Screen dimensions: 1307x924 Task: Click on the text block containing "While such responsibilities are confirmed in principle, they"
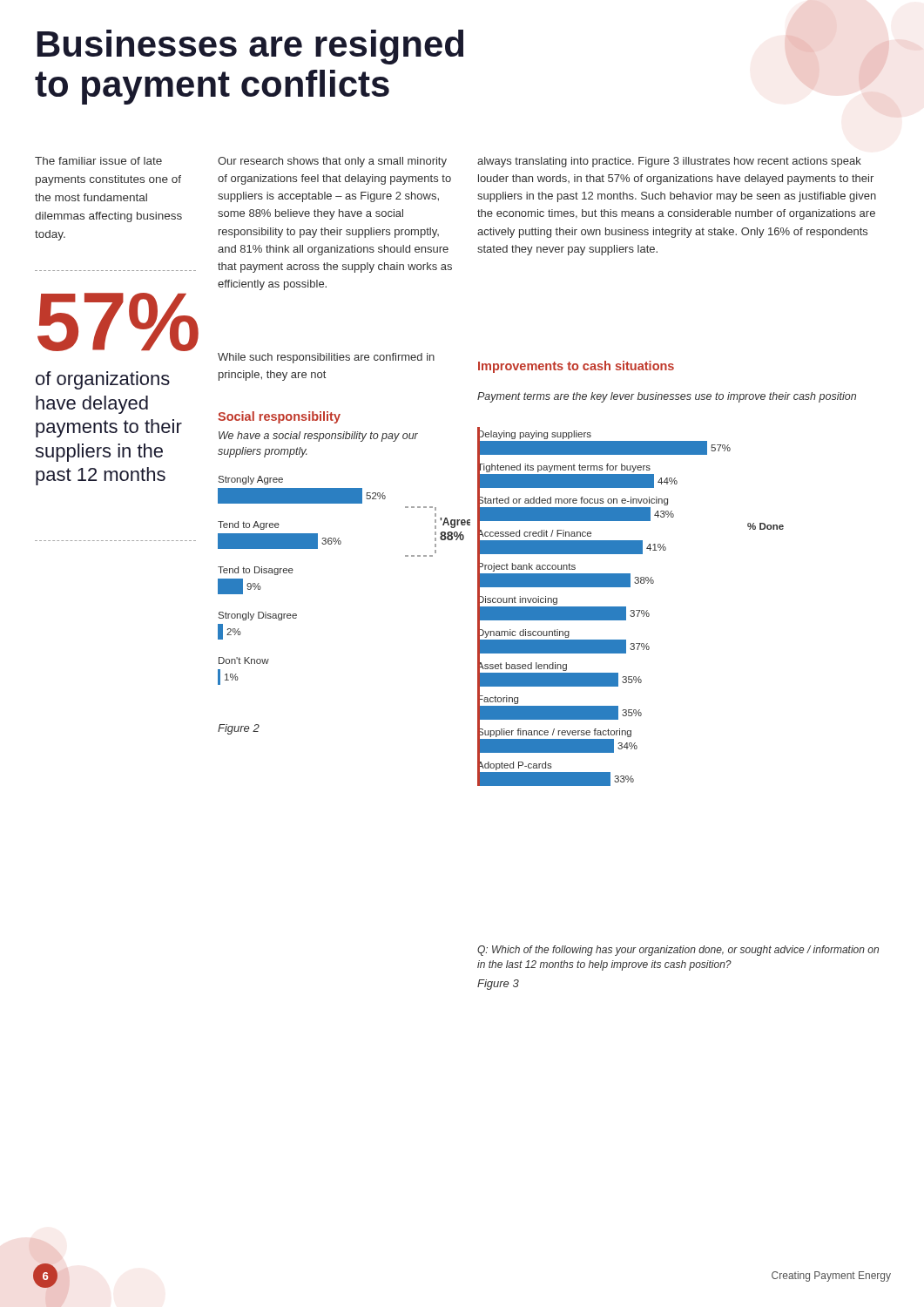[326, 366]
